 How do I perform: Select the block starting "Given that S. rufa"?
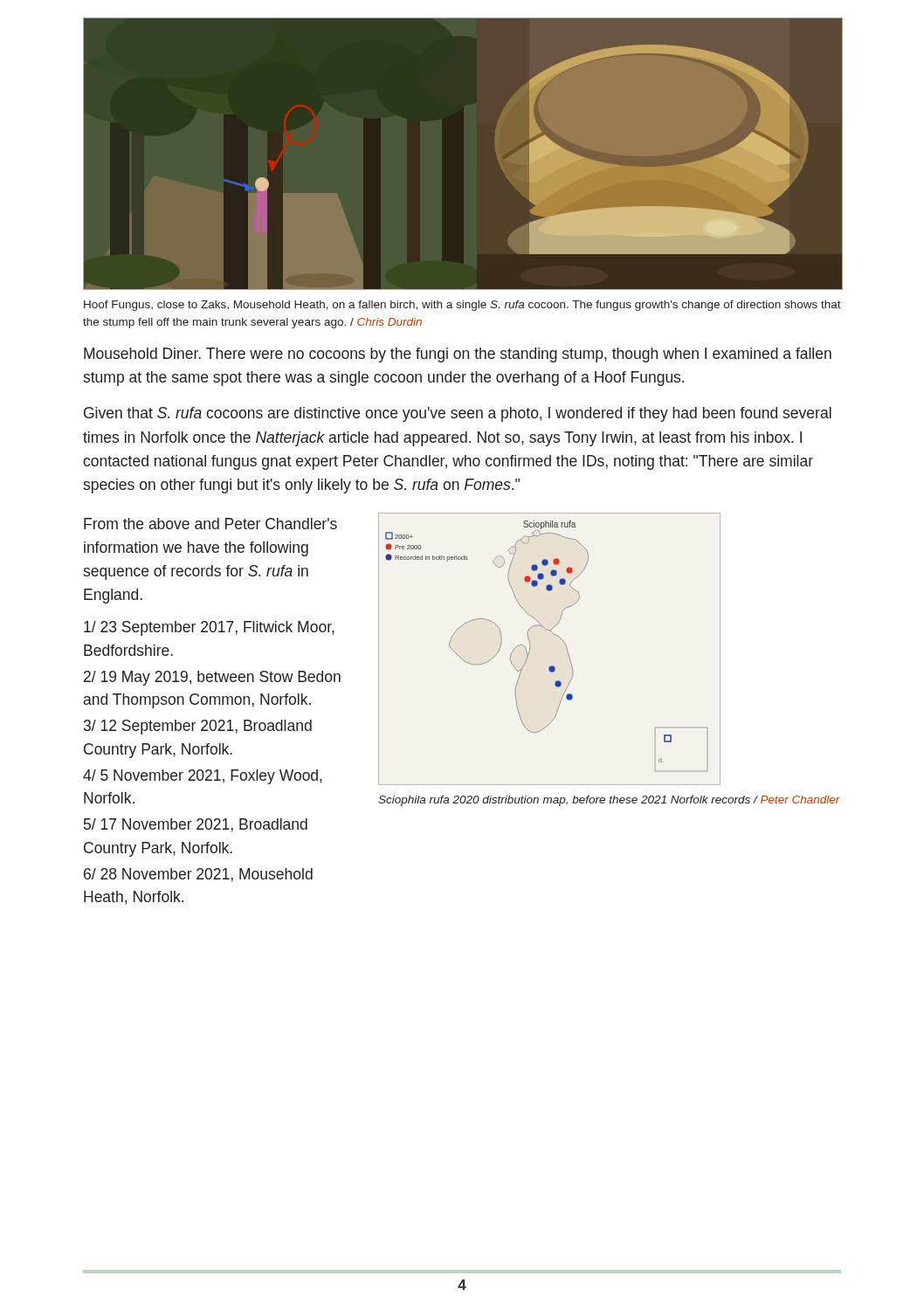[x=457, y=449]
